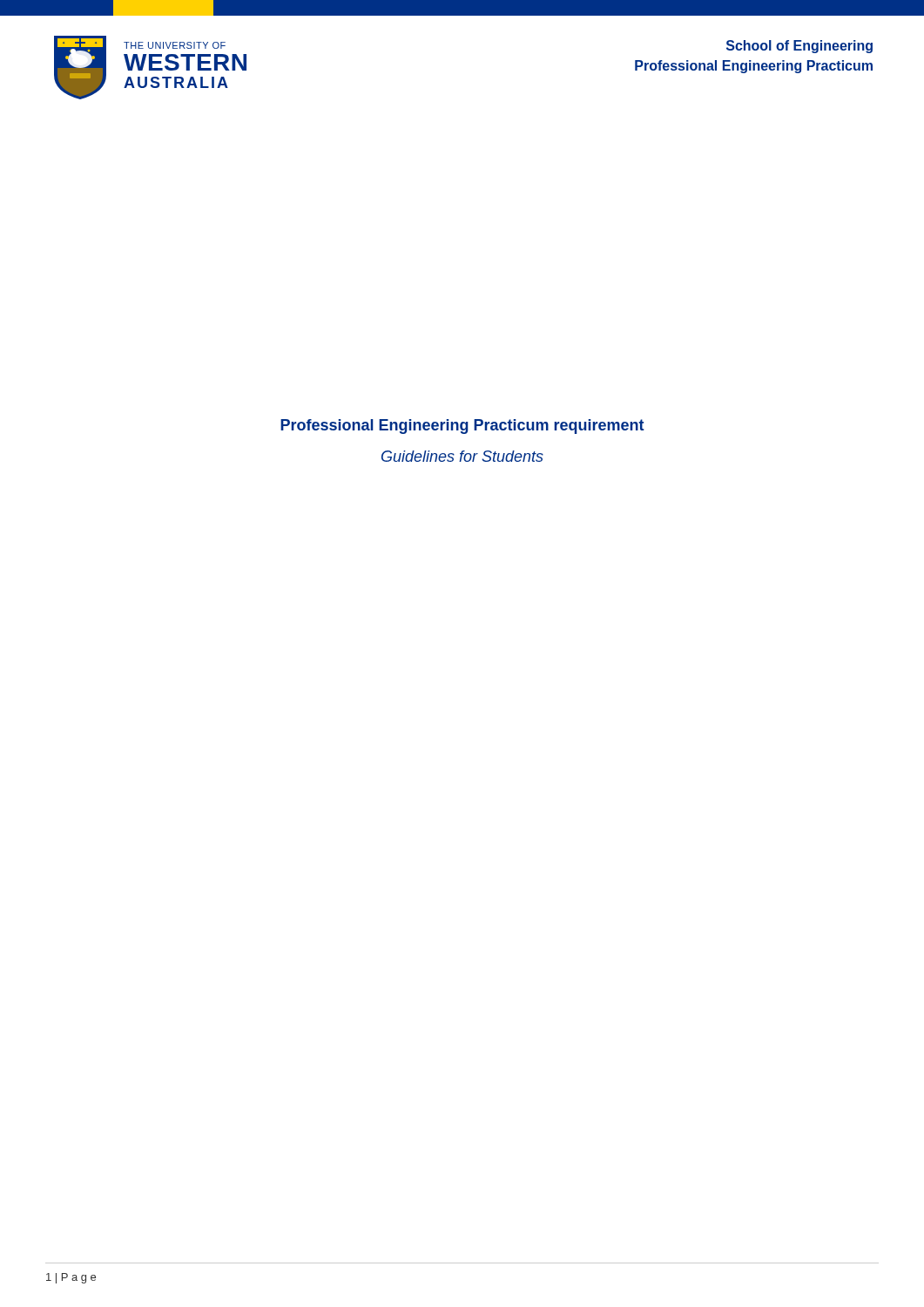Find the logo
The width and height of the screenshot is (924, 1307).
tap(147, 66)
